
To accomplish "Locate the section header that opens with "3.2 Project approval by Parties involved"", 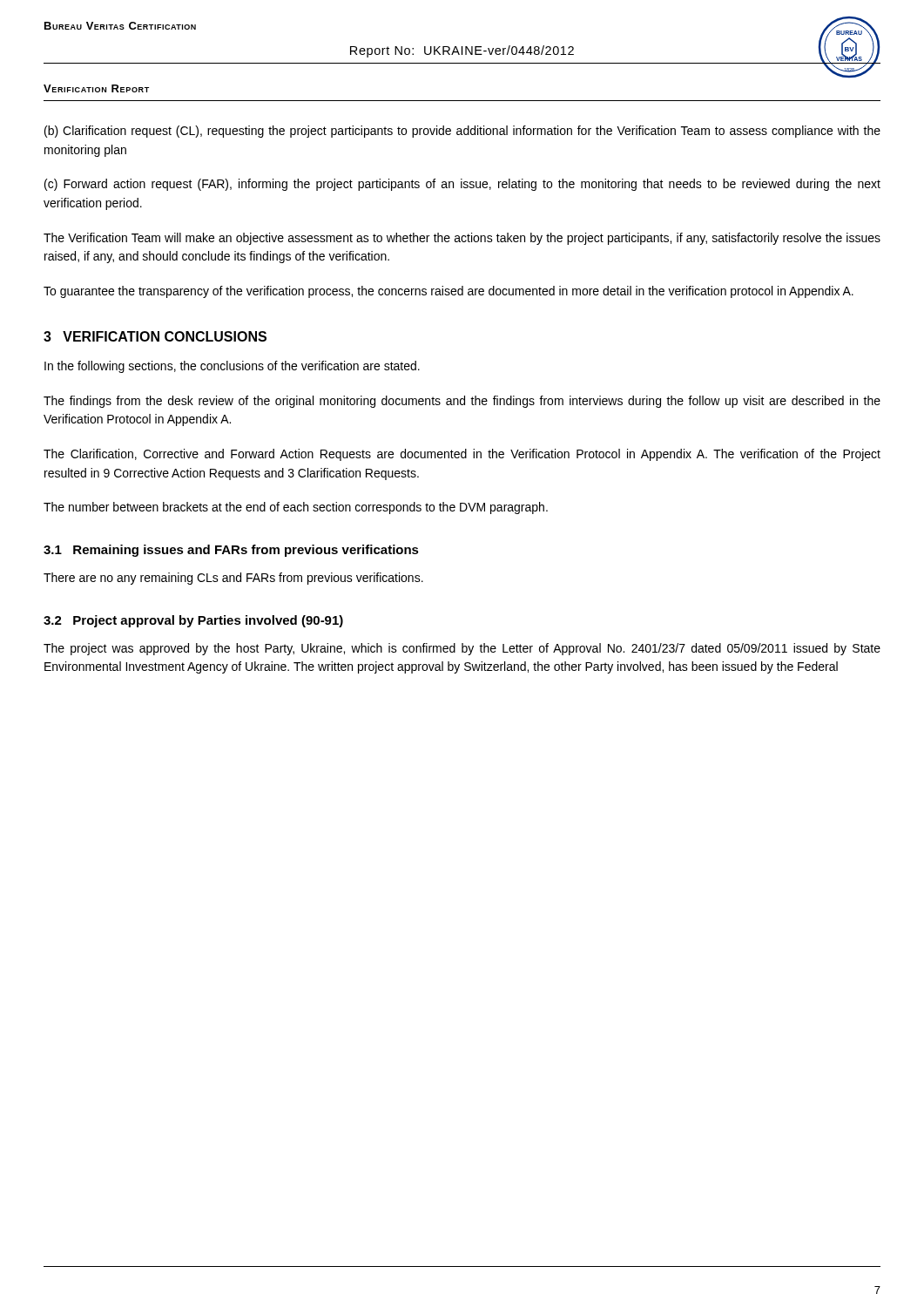I will point(193,620).
